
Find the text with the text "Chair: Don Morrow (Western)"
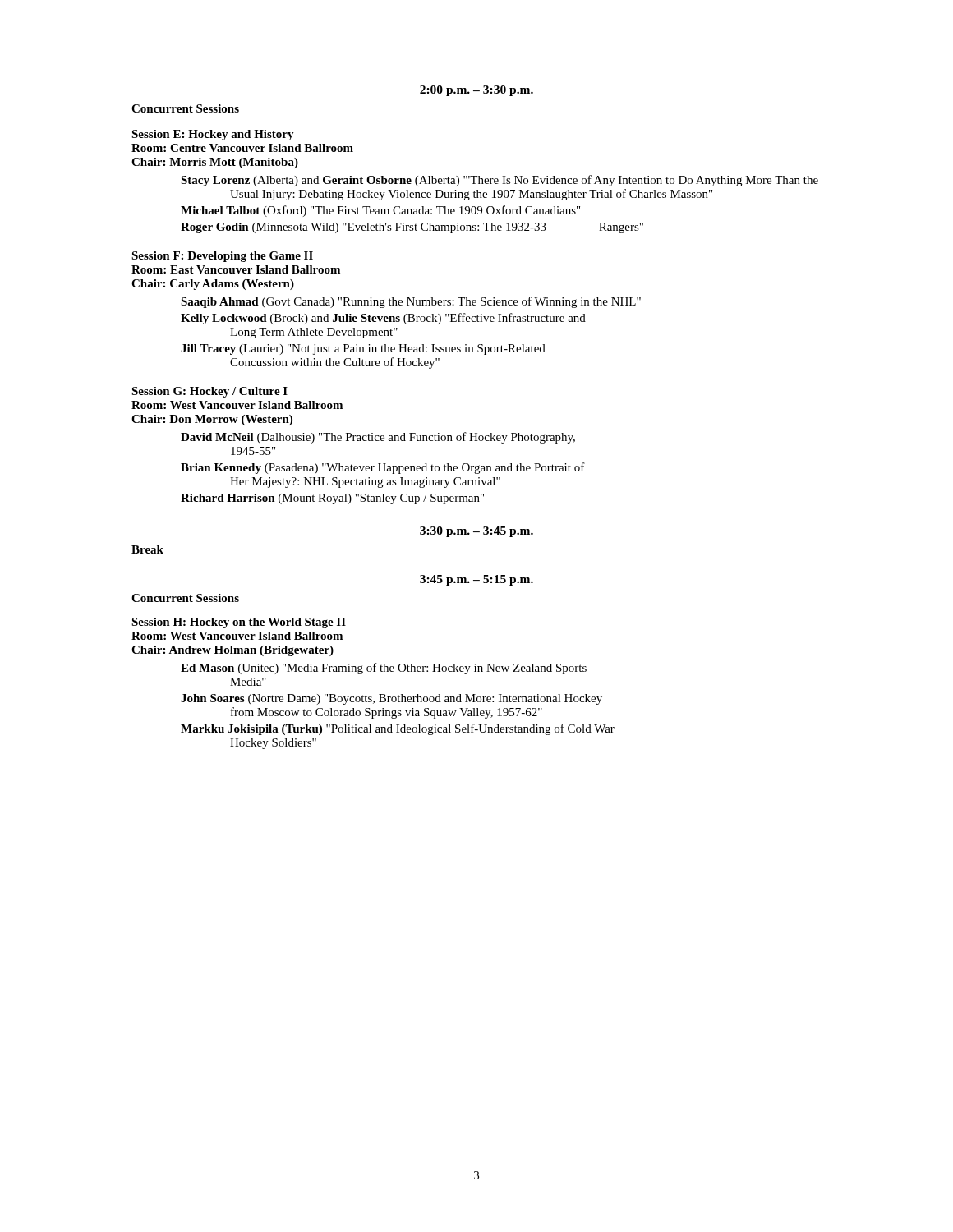pyautogui.click(x=212, y=419)
